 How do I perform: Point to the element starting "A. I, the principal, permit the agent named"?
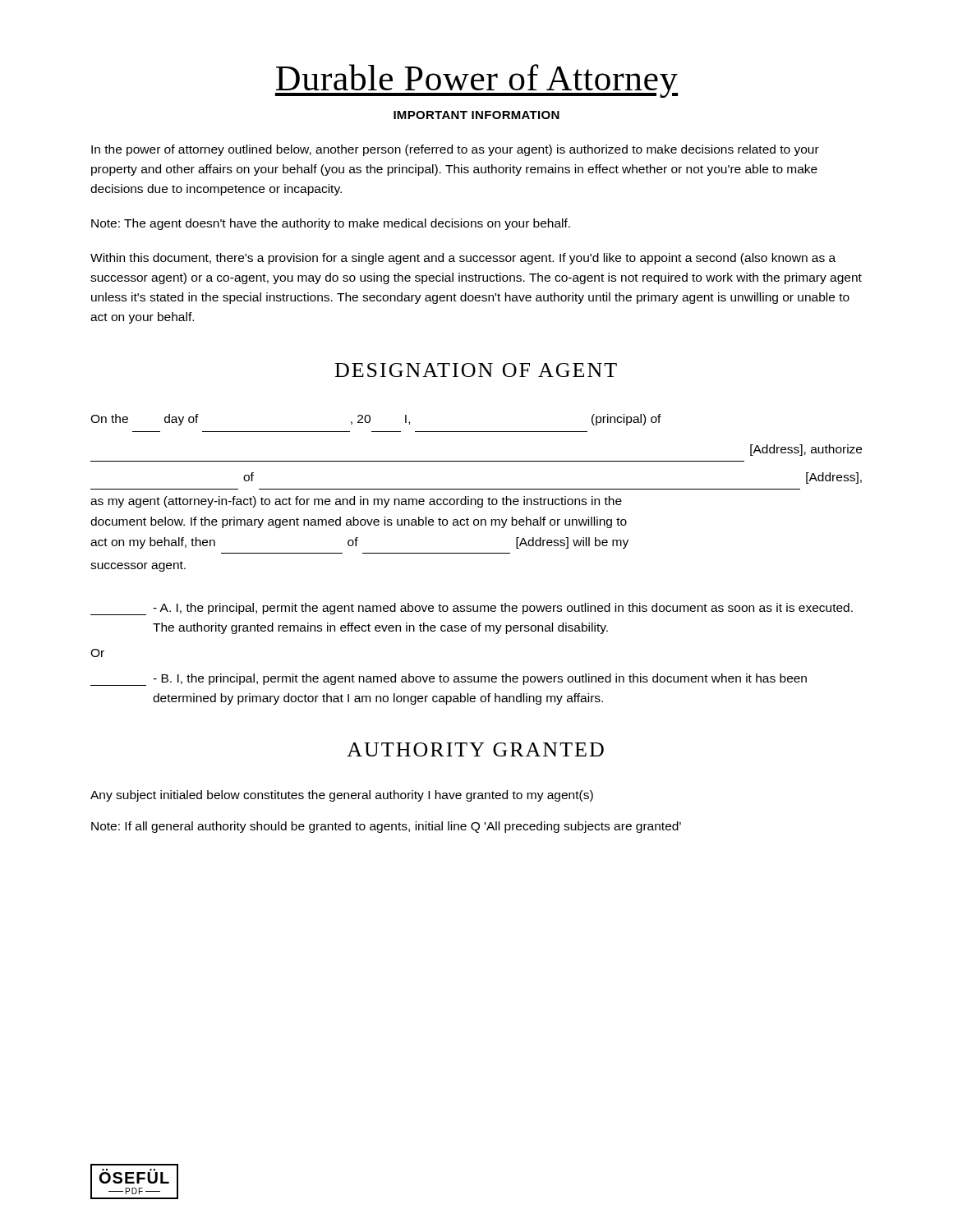(x=476, y=618)
